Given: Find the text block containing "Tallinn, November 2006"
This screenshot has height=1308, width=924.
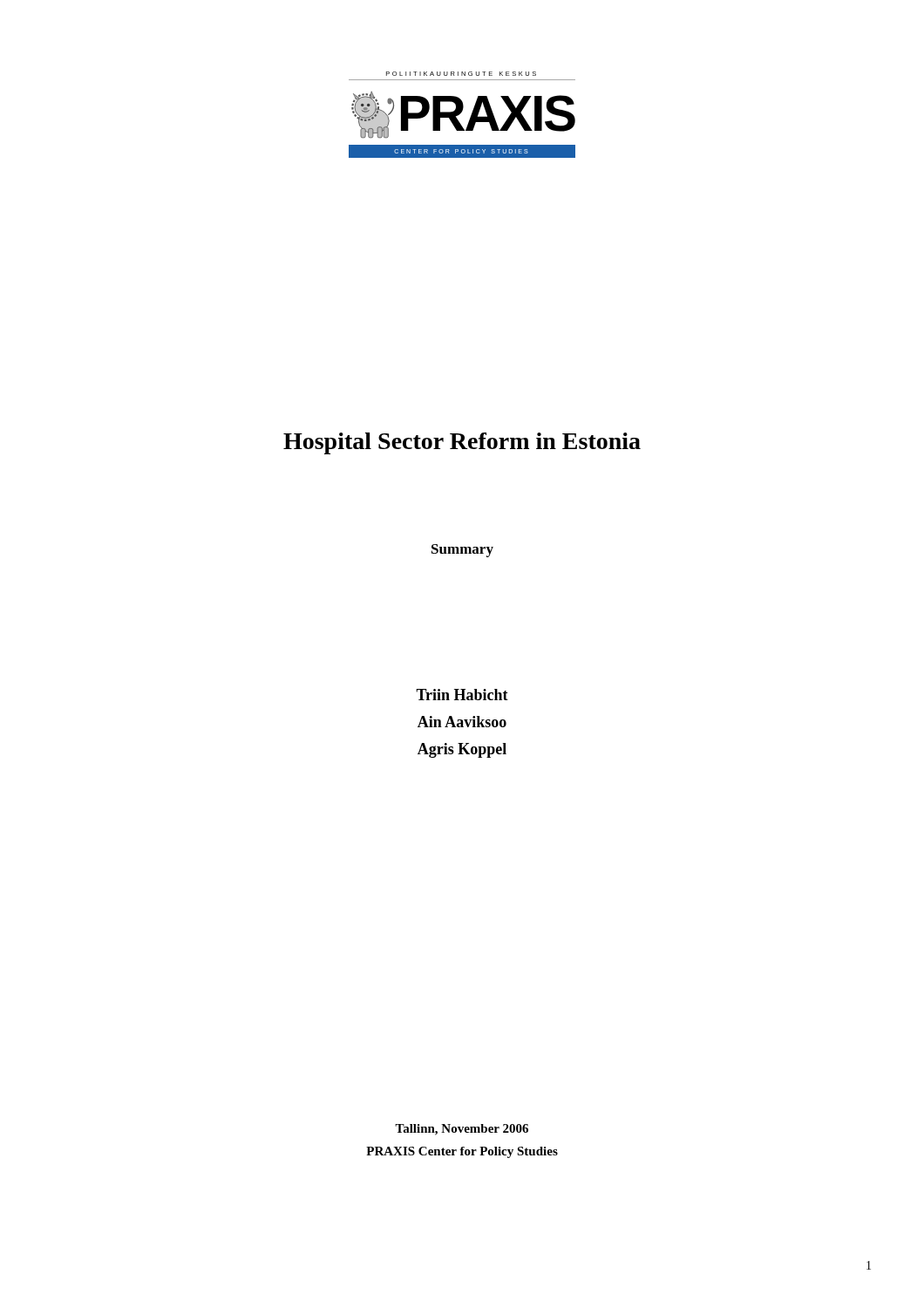Looking at the screenshot, I should pos(462,1140).
